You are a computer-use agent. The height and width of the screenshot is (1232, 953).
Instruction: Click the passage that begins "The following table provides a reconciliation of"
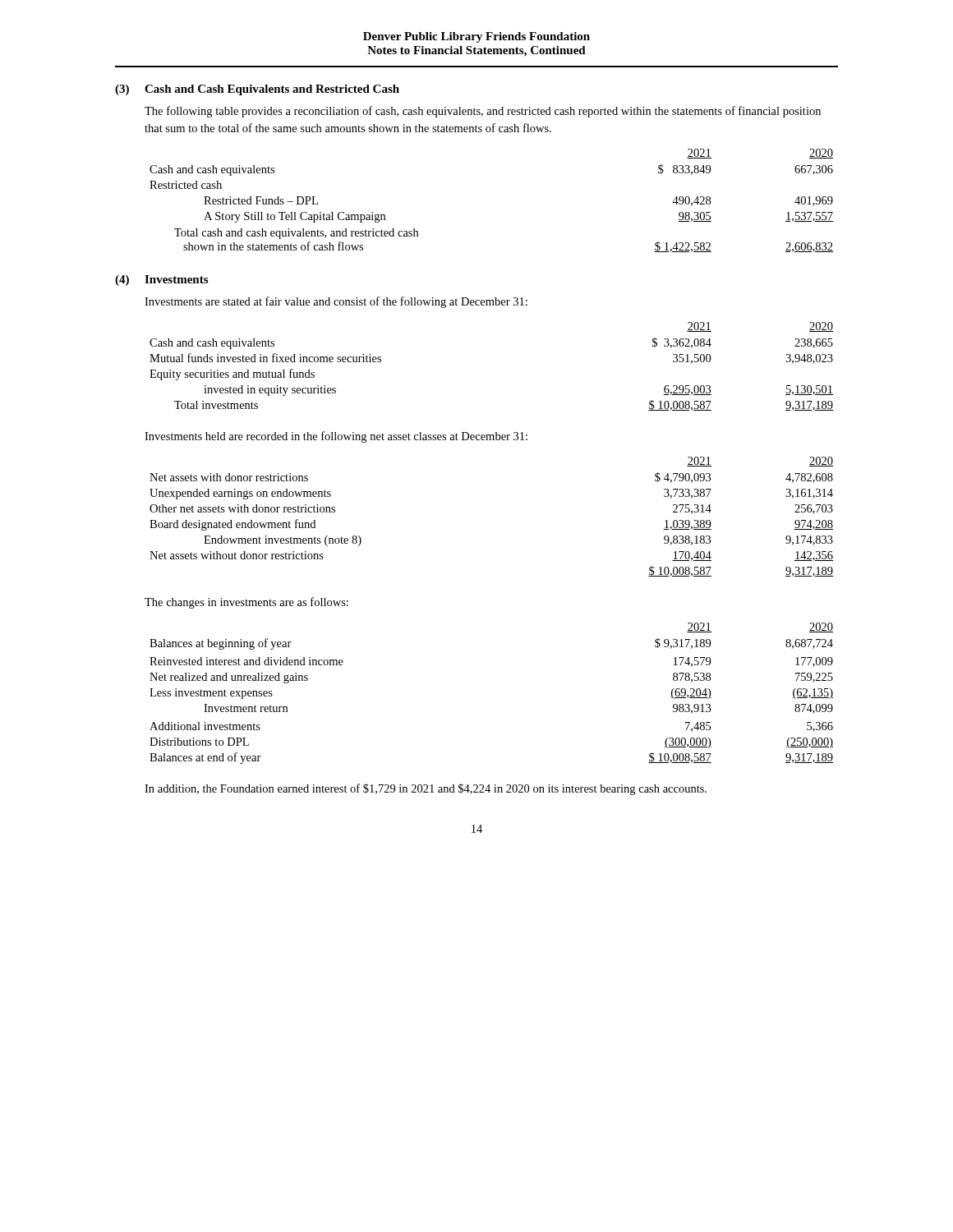[x=483, y=120]
